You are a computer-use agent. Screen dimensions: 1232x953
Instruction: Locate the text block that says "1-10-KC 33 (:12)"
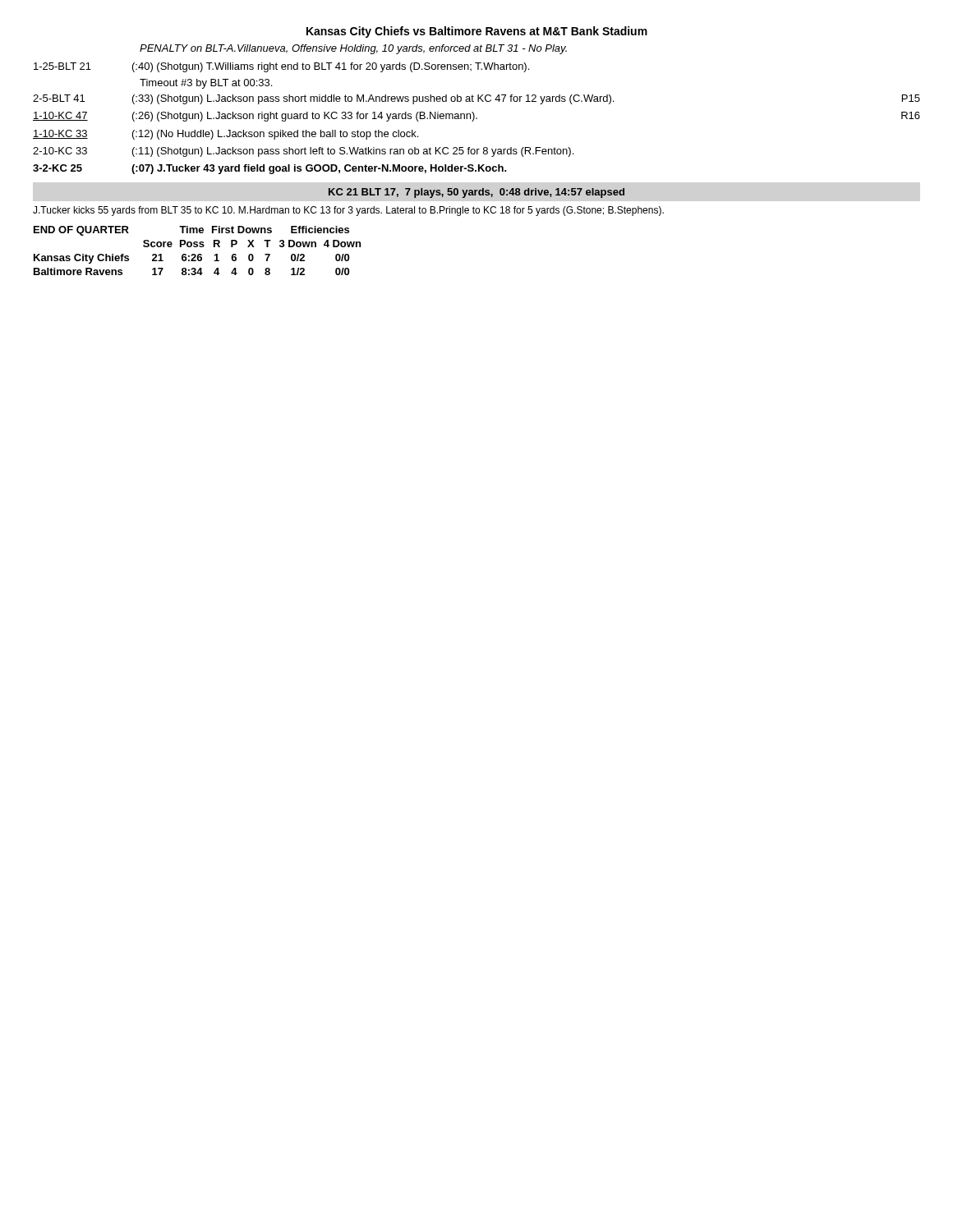(226, 135)
